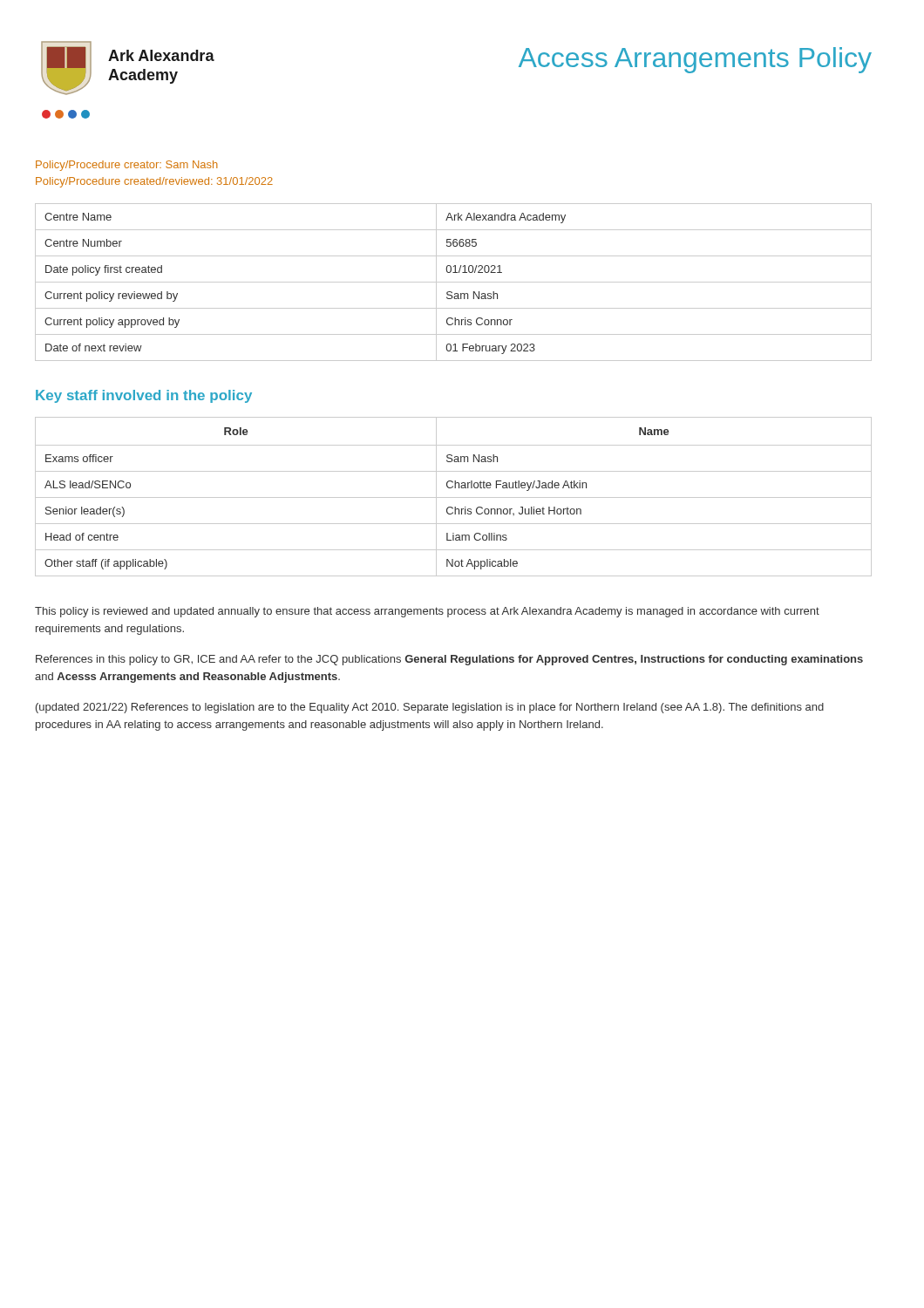Viewport: 924px width, 1308px height.
Task: Select the title containing "Access Arrangements Policy"
Action: pyautogui.click(x=549, y=58)
